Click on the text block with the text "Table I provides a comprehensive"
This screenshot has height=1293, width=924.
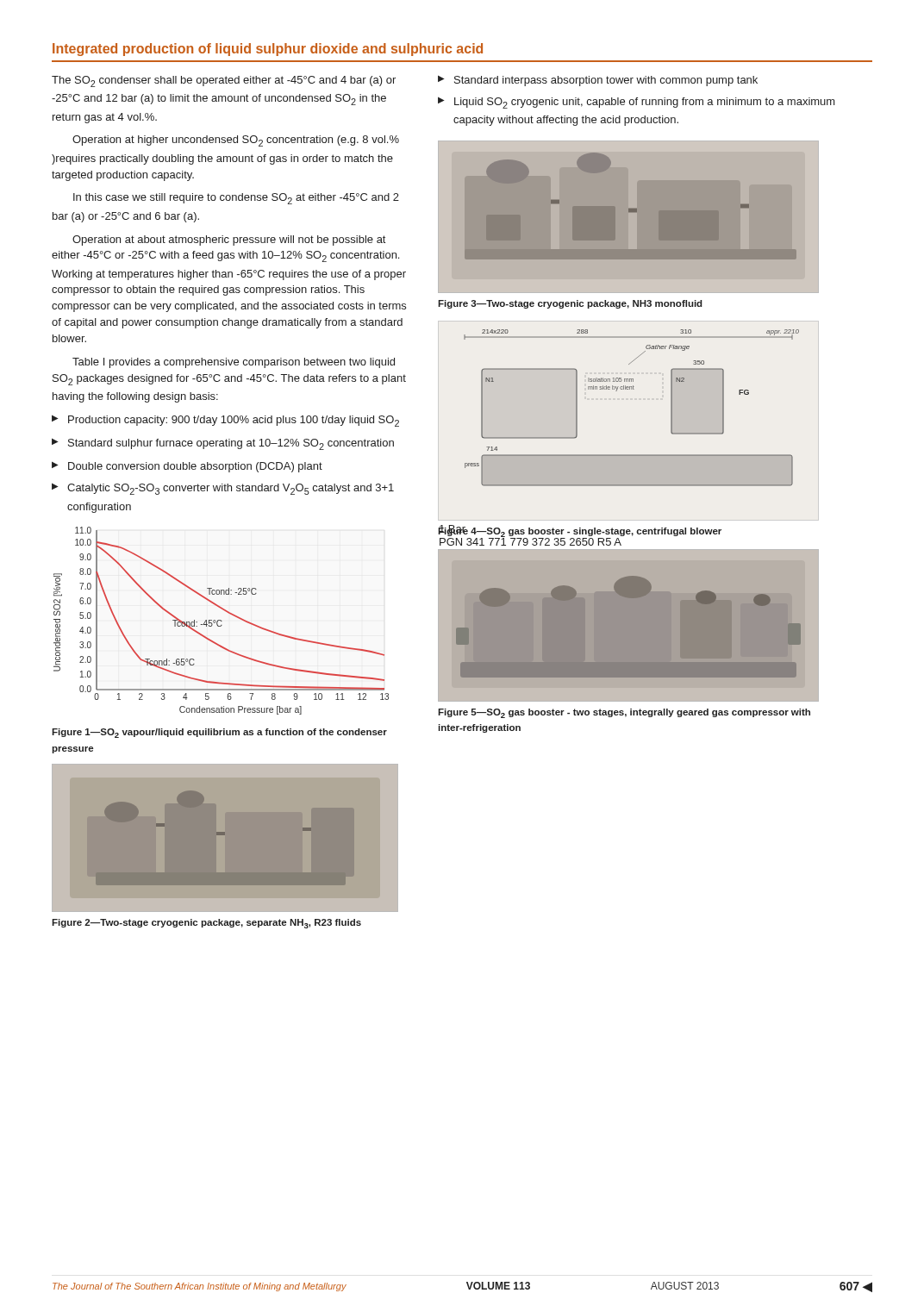point(233,380)
